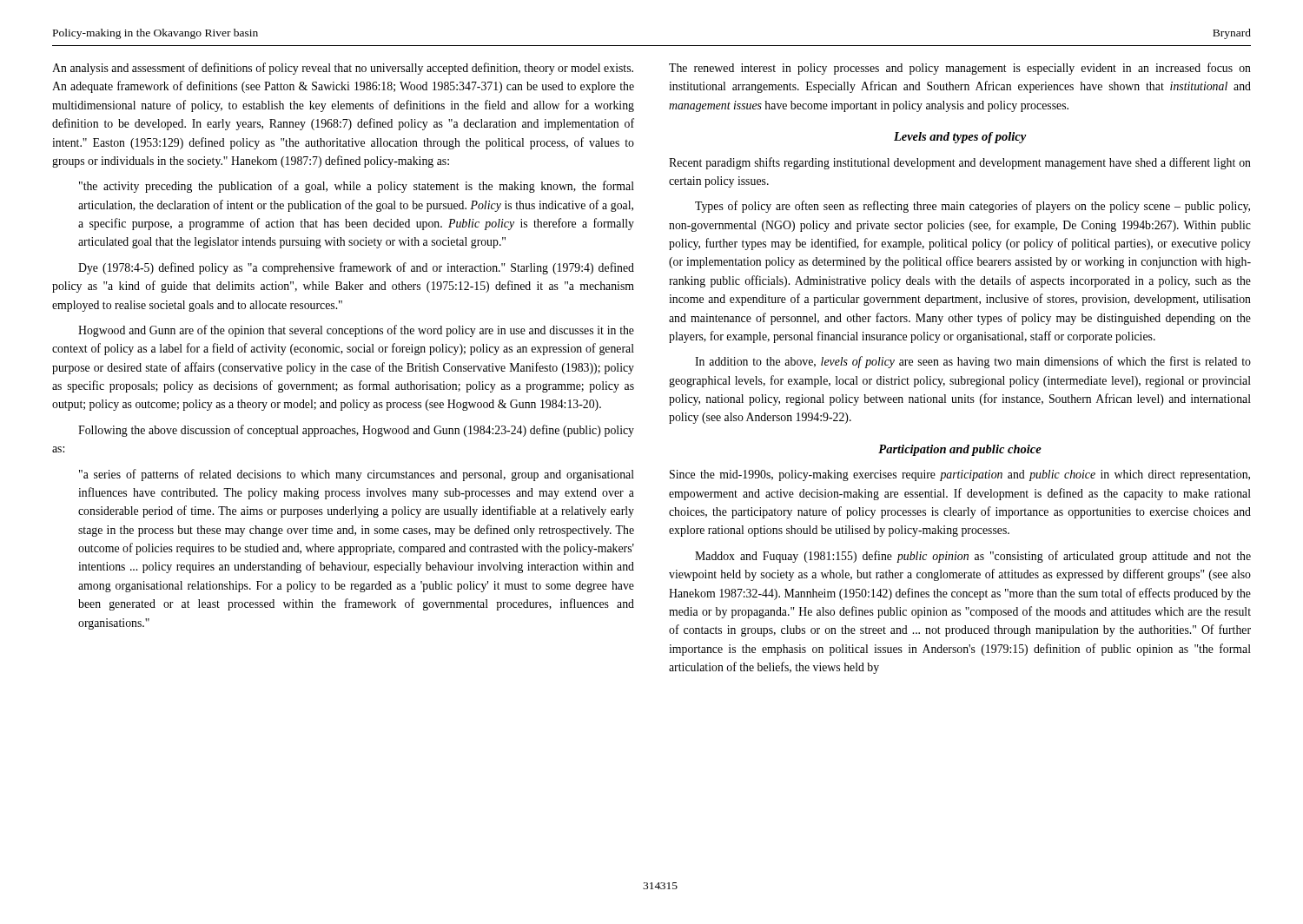Locate the text block that says "Dye (1978:4-5) defined"
The width and height of the screenshot is (1303, 924).
click(343, 286)
